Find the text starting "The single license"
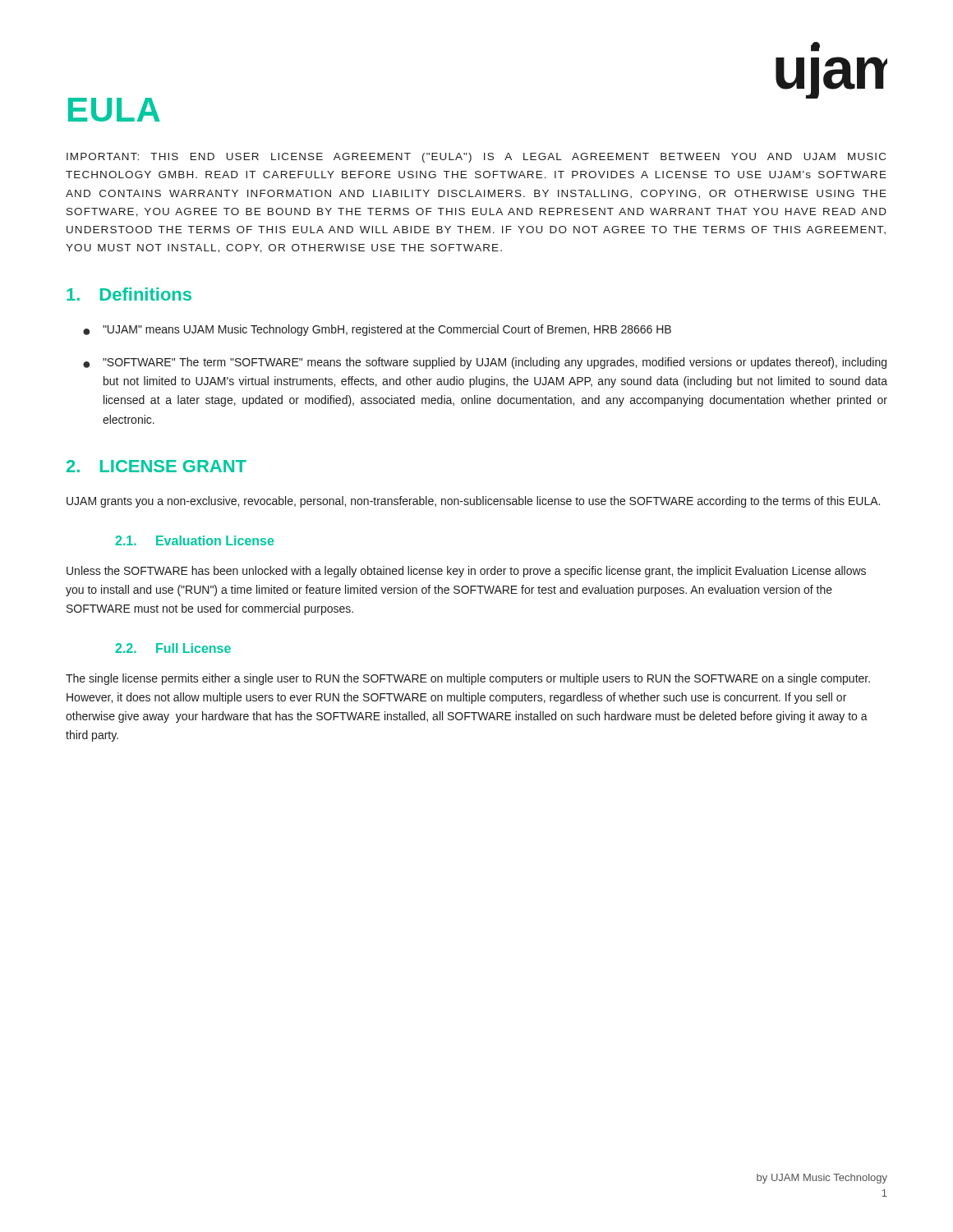The height and width of the screenshot is (1232, 953). [476, 707]
